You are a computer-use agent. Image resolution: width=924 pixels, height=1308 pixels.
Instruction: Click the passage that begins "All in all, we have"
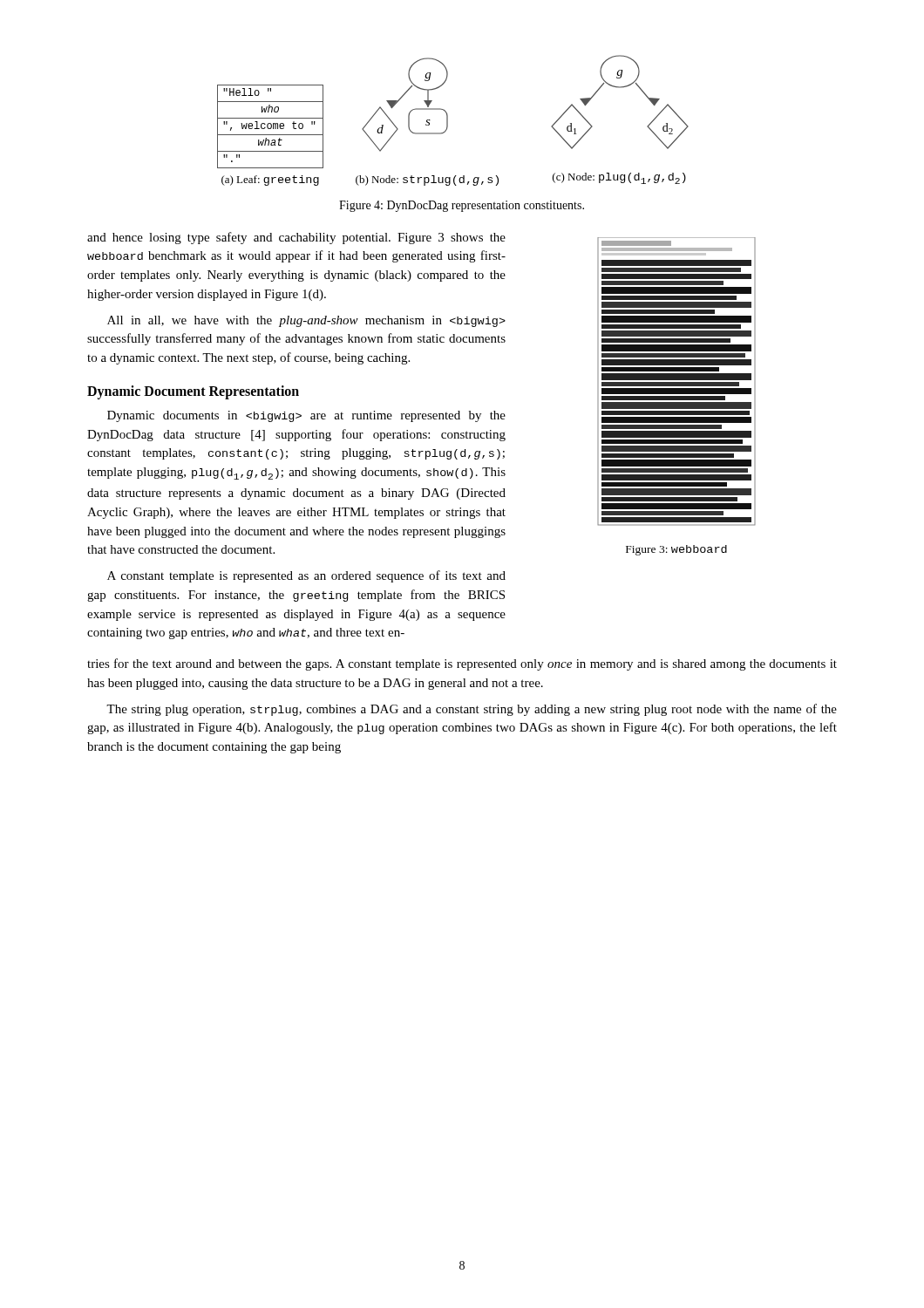[x=296, y=339]
